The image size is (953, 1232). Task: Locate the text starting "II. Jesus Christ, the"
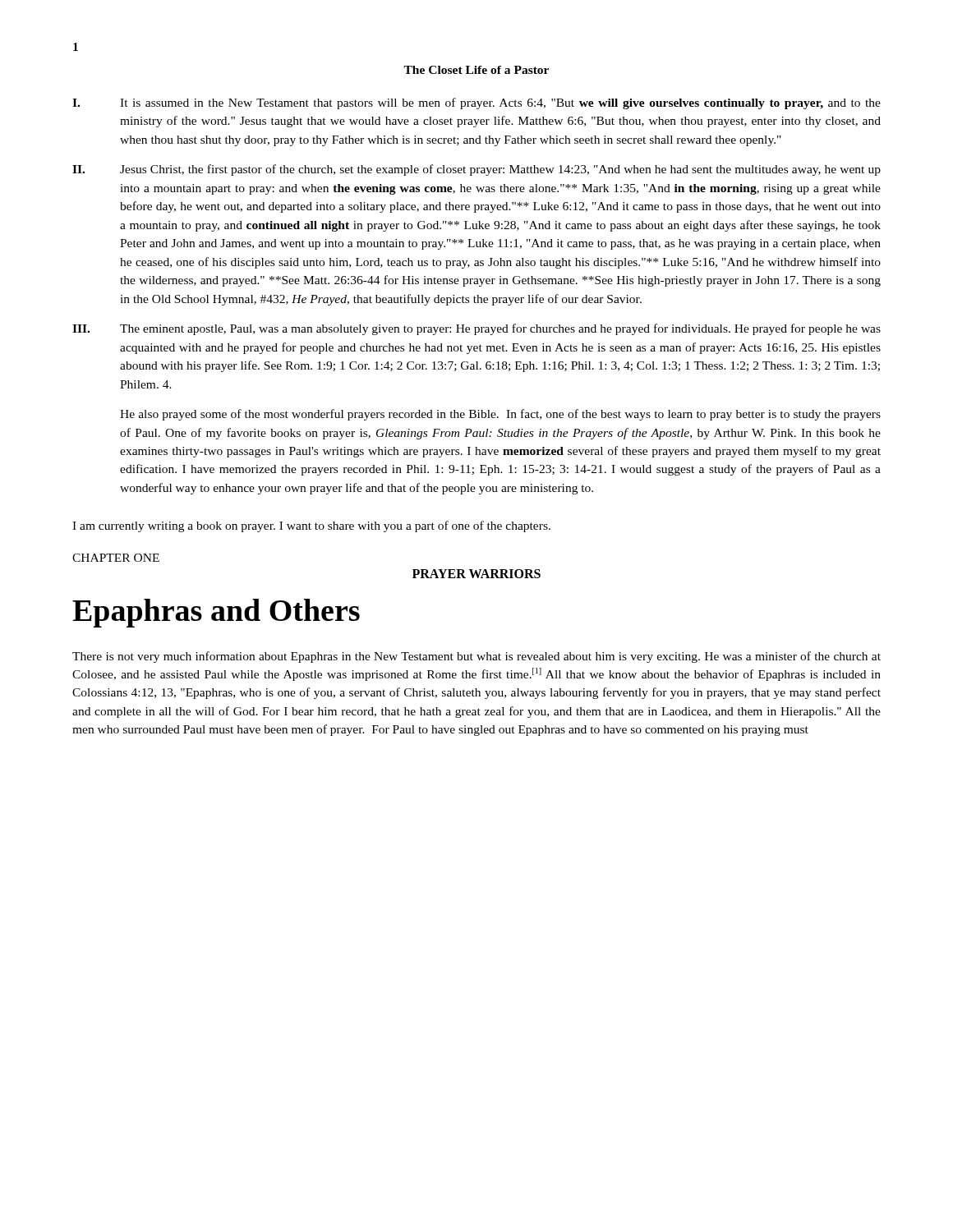tap(476, 234)
